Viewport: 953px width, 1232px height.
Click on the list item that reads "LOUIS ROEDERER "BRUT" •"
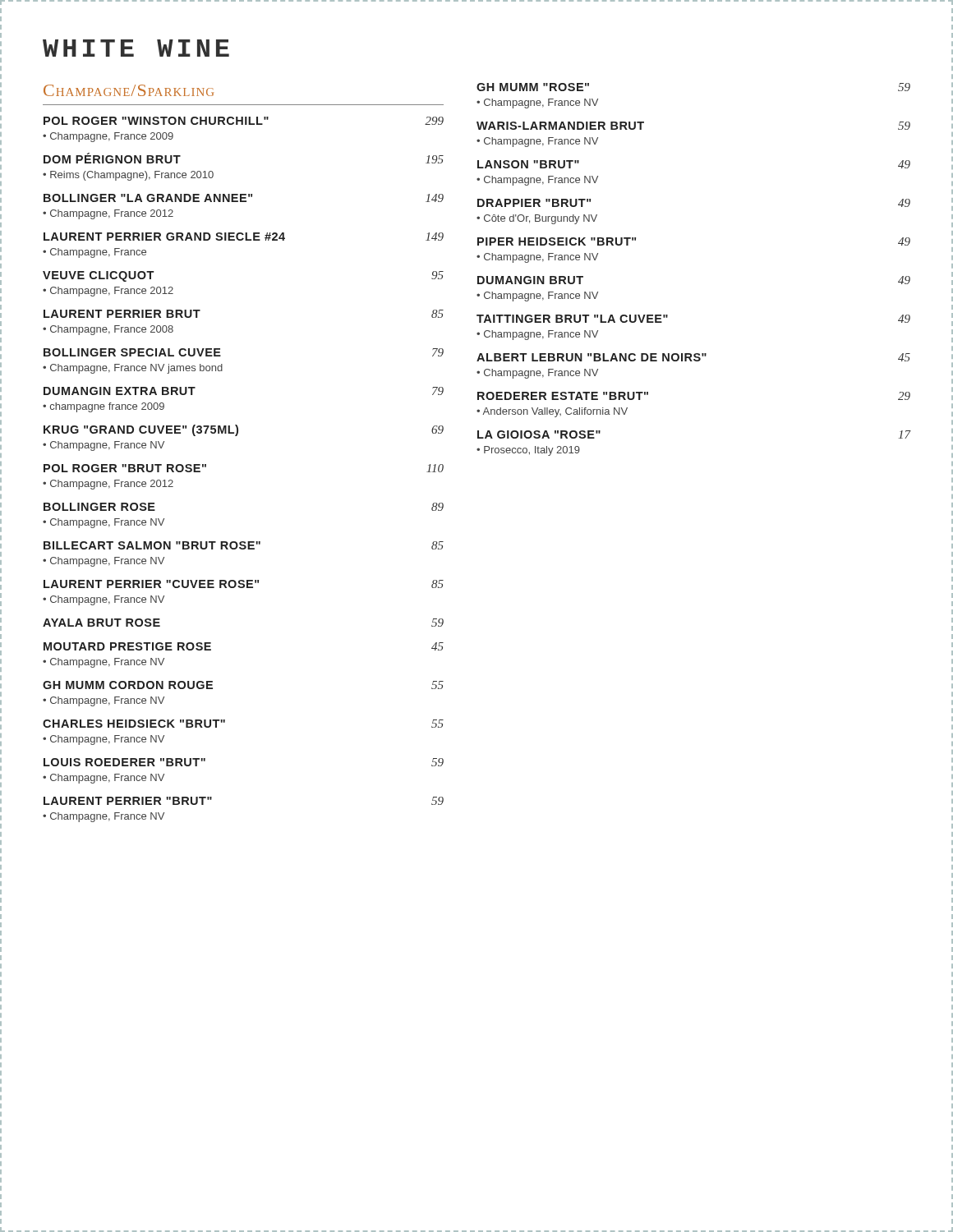125,762
